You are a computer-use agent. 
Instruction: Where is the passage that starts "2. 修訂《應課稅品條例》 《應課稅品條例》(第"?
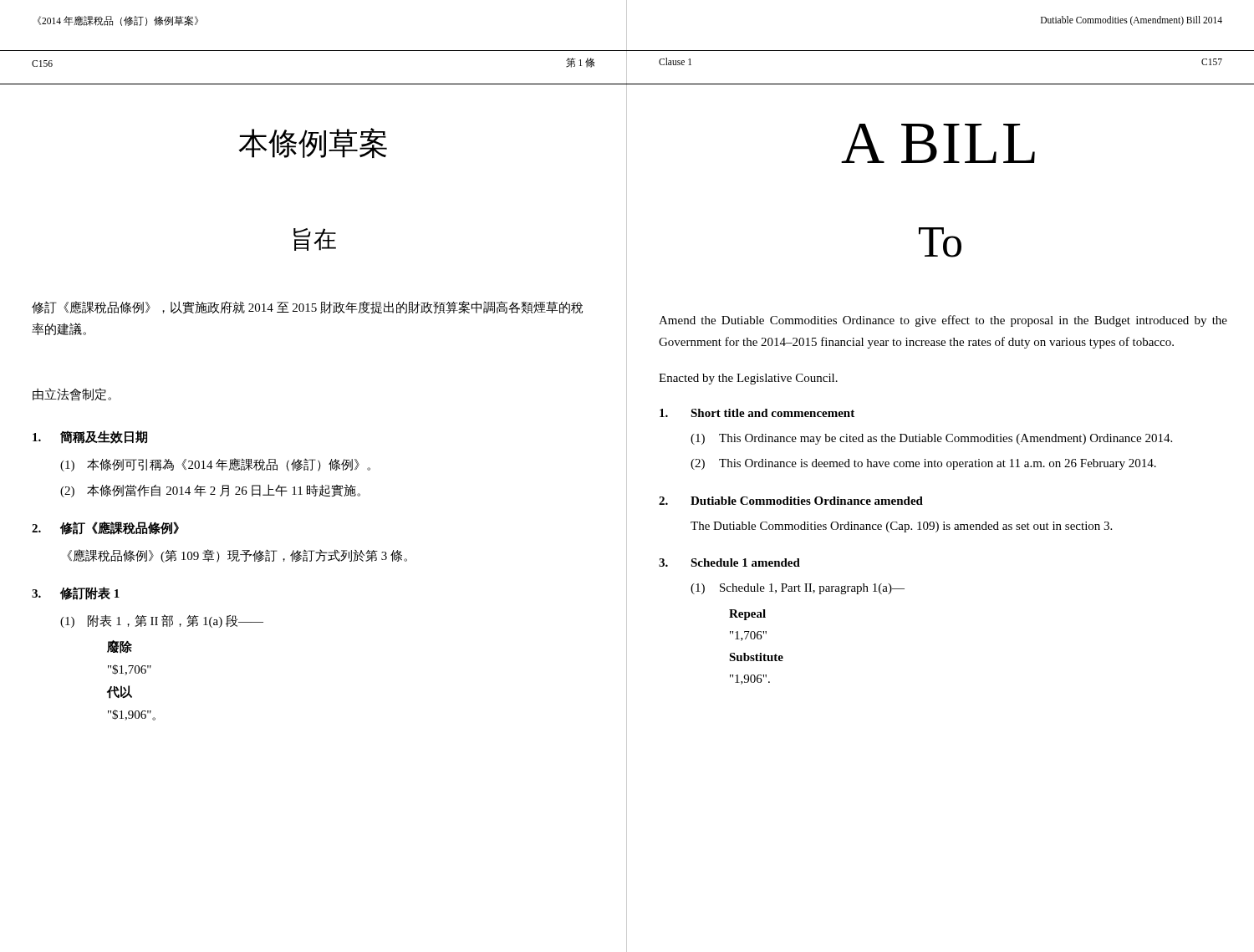(x=316, y=542)
